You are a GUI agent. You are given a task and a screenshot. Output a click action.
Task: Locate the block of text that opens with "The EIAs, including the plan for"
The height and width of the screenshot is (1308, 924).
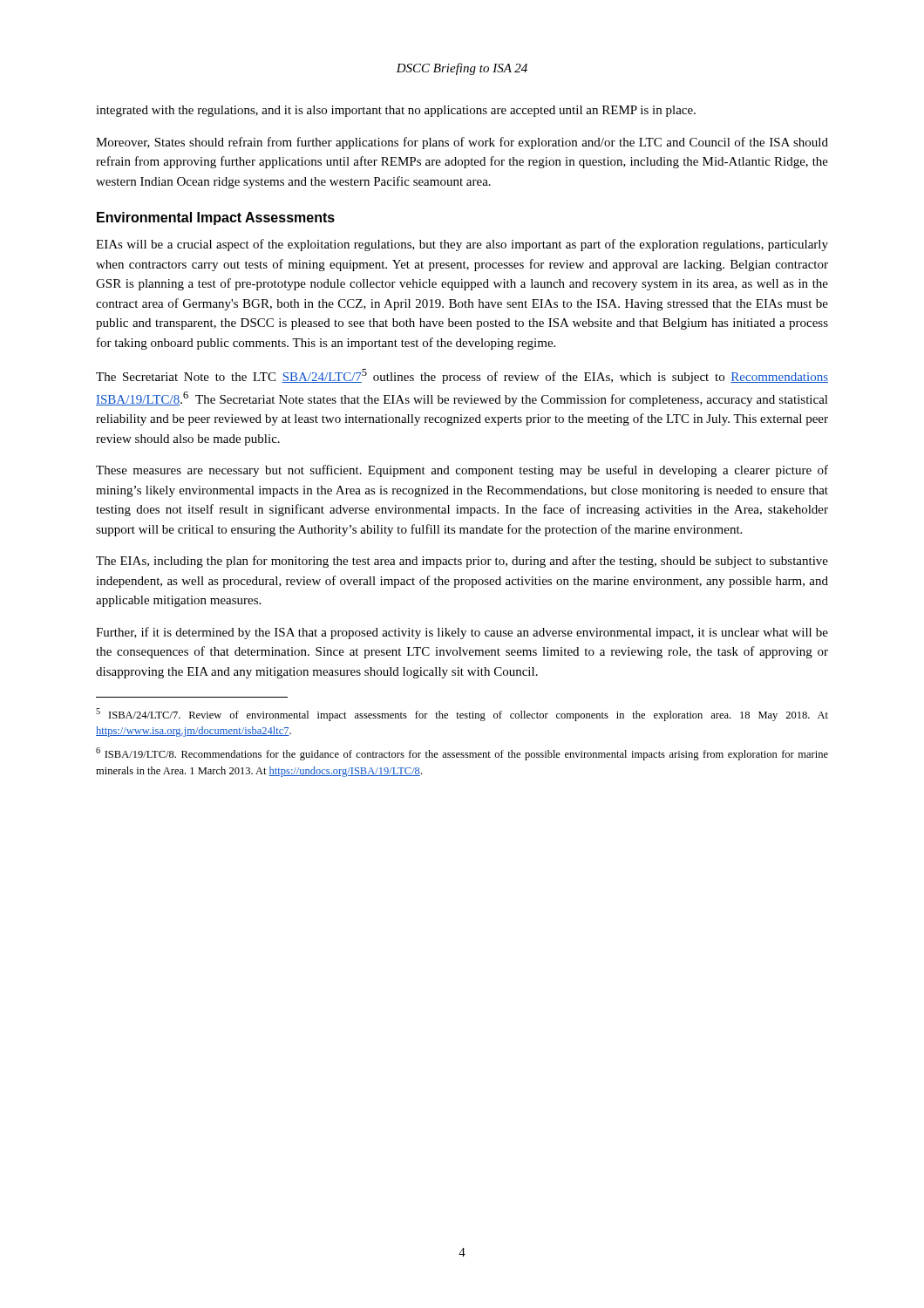pyautogui.click(x=462, y=580)
